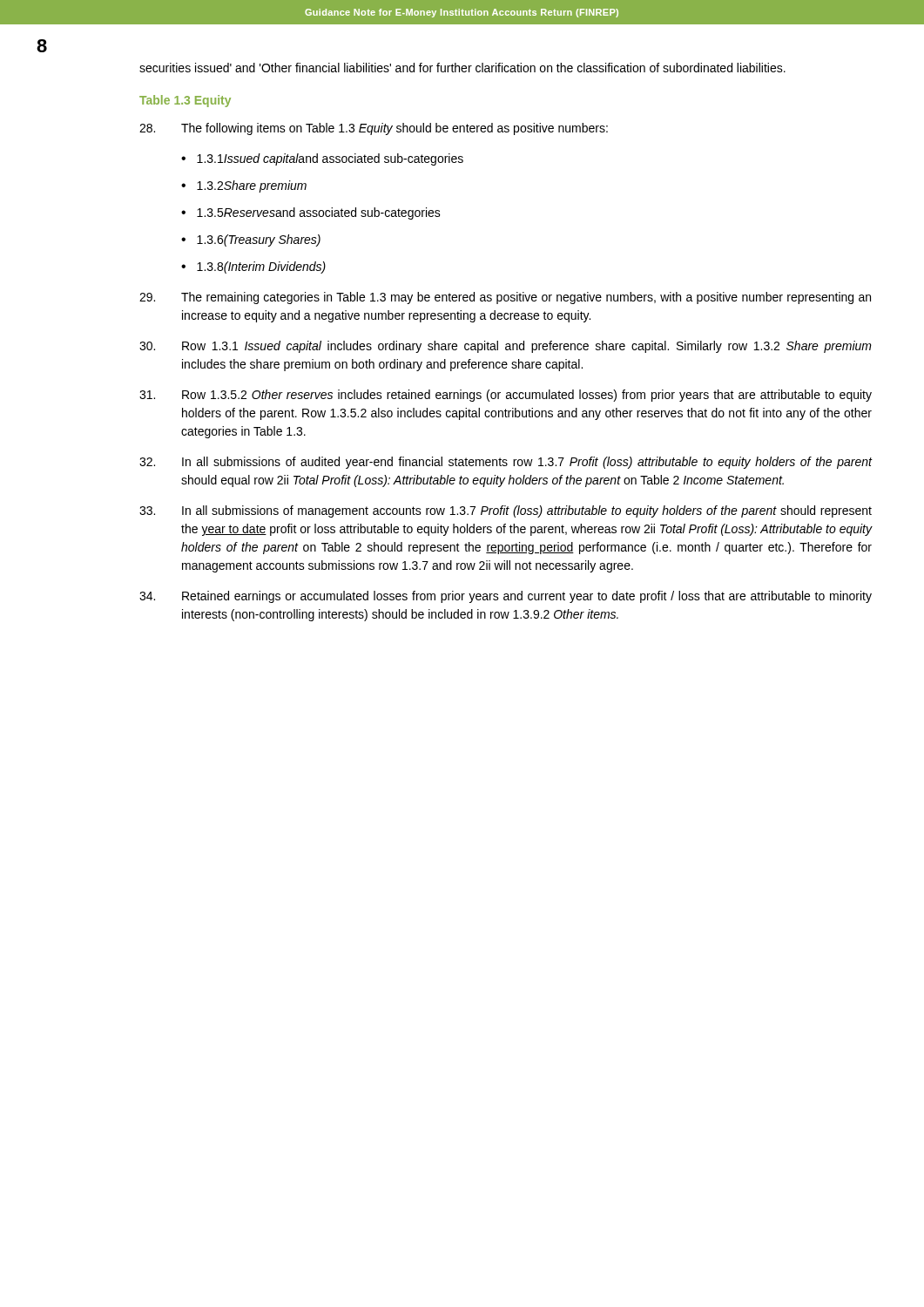The height and width of the screenshot is (1307, 924).
Task: Point to "Table 1.3 Equity"
Action: 185,100
